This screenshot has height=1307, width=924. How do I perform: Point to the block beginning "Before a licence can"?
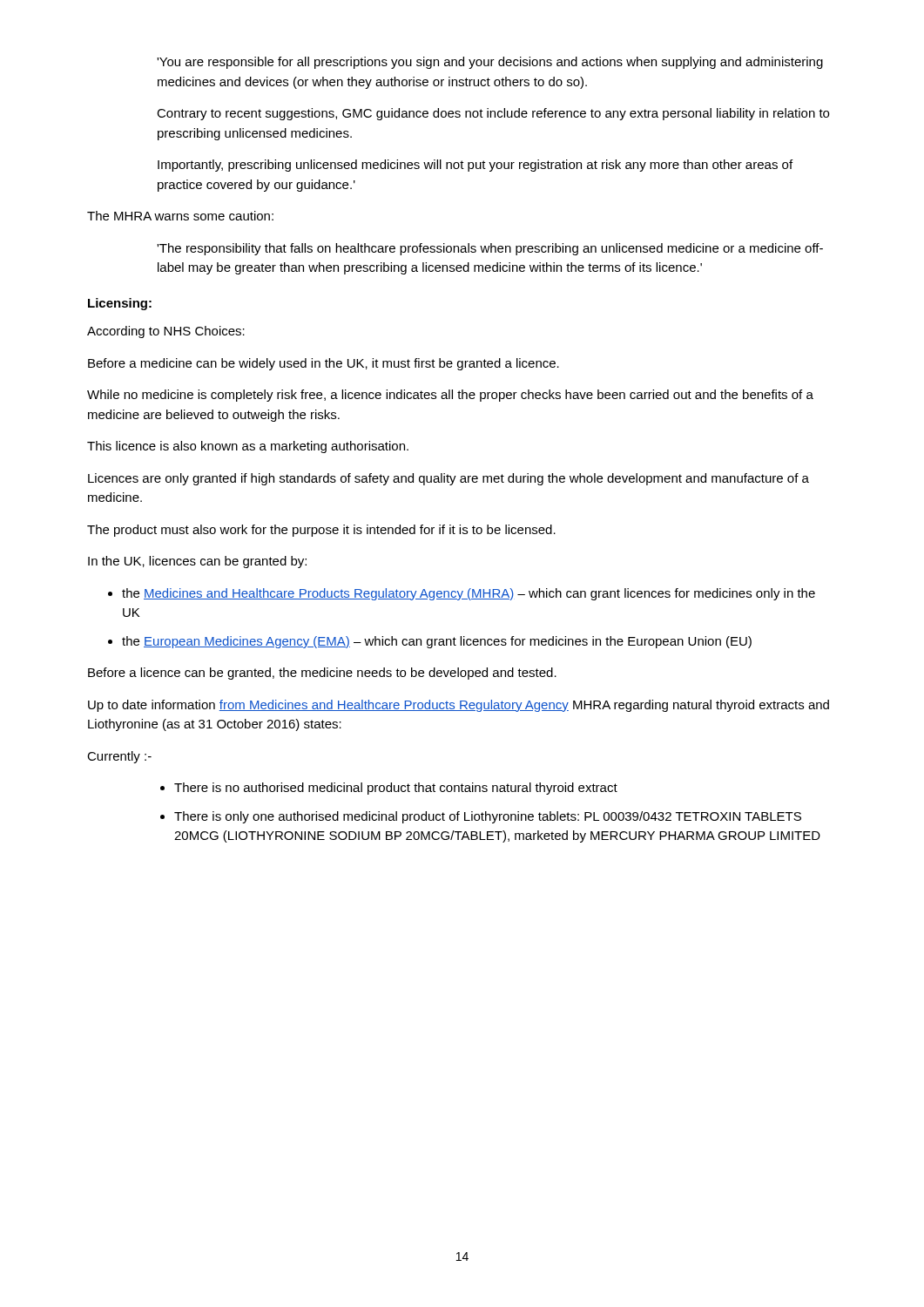[x=322, y=672]
